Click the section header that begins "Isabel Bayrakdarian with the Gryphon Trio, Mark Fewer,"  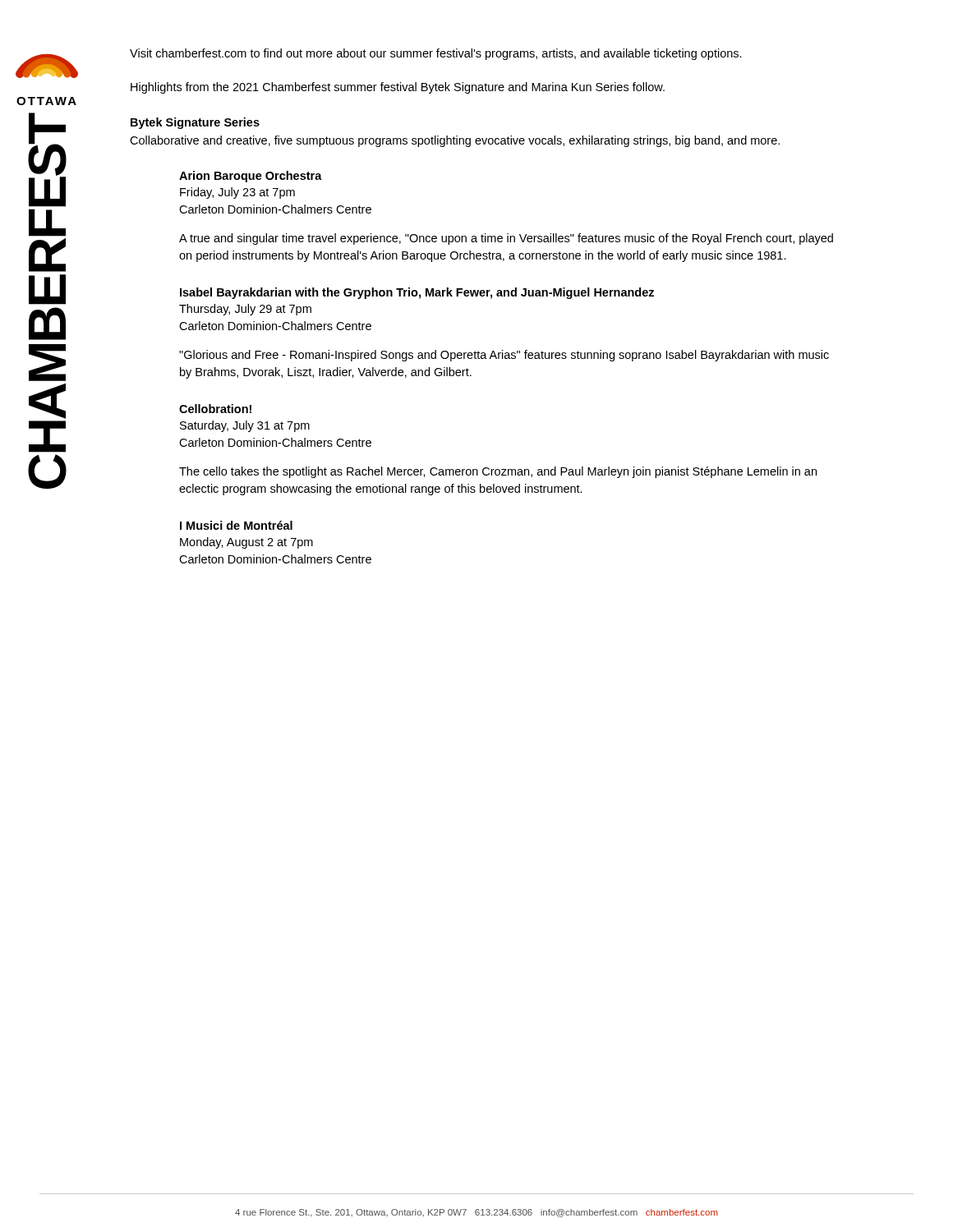[x=417, y=292]
